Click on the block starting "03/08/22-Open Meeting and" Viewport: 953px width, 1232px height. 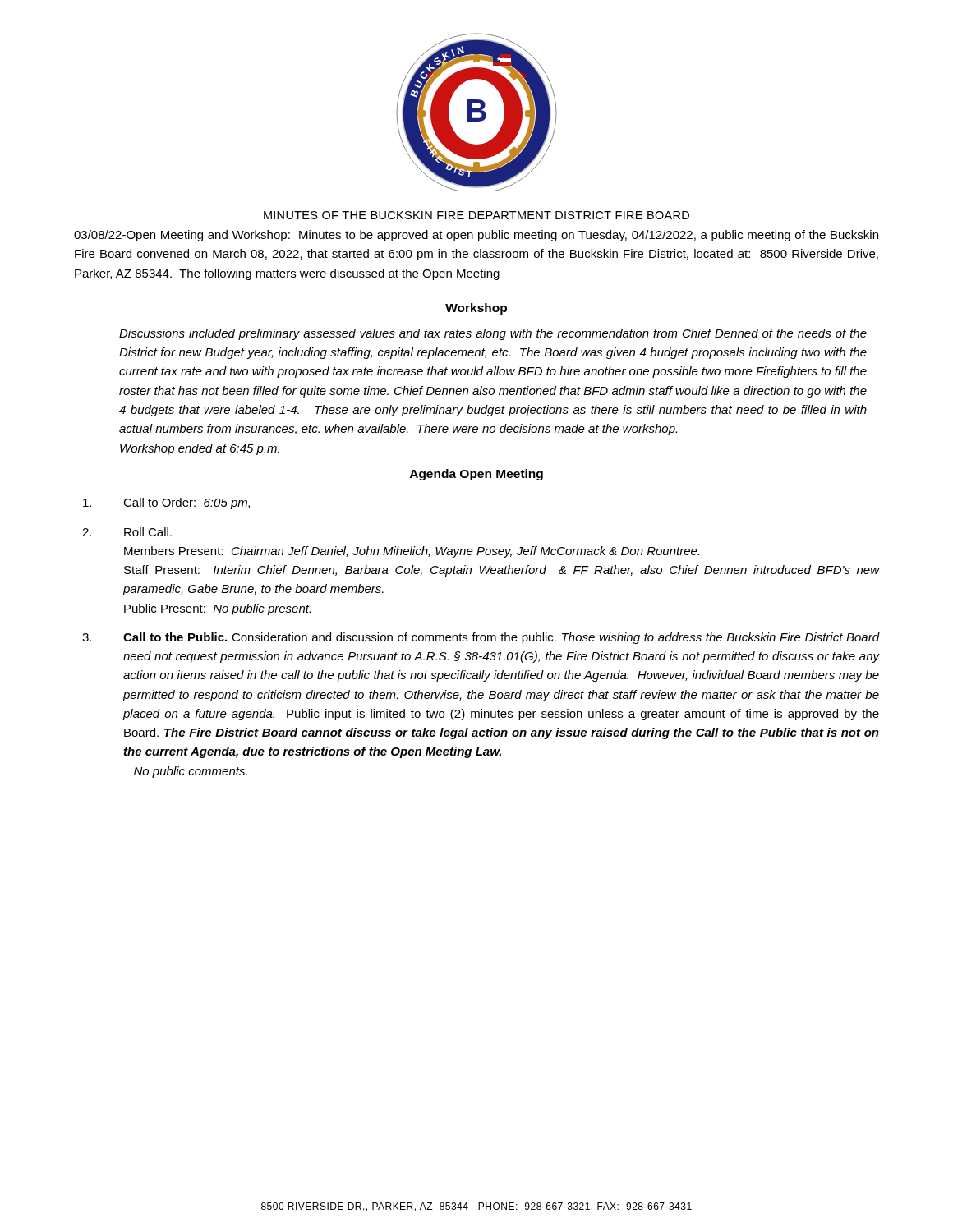click(476, 254)
